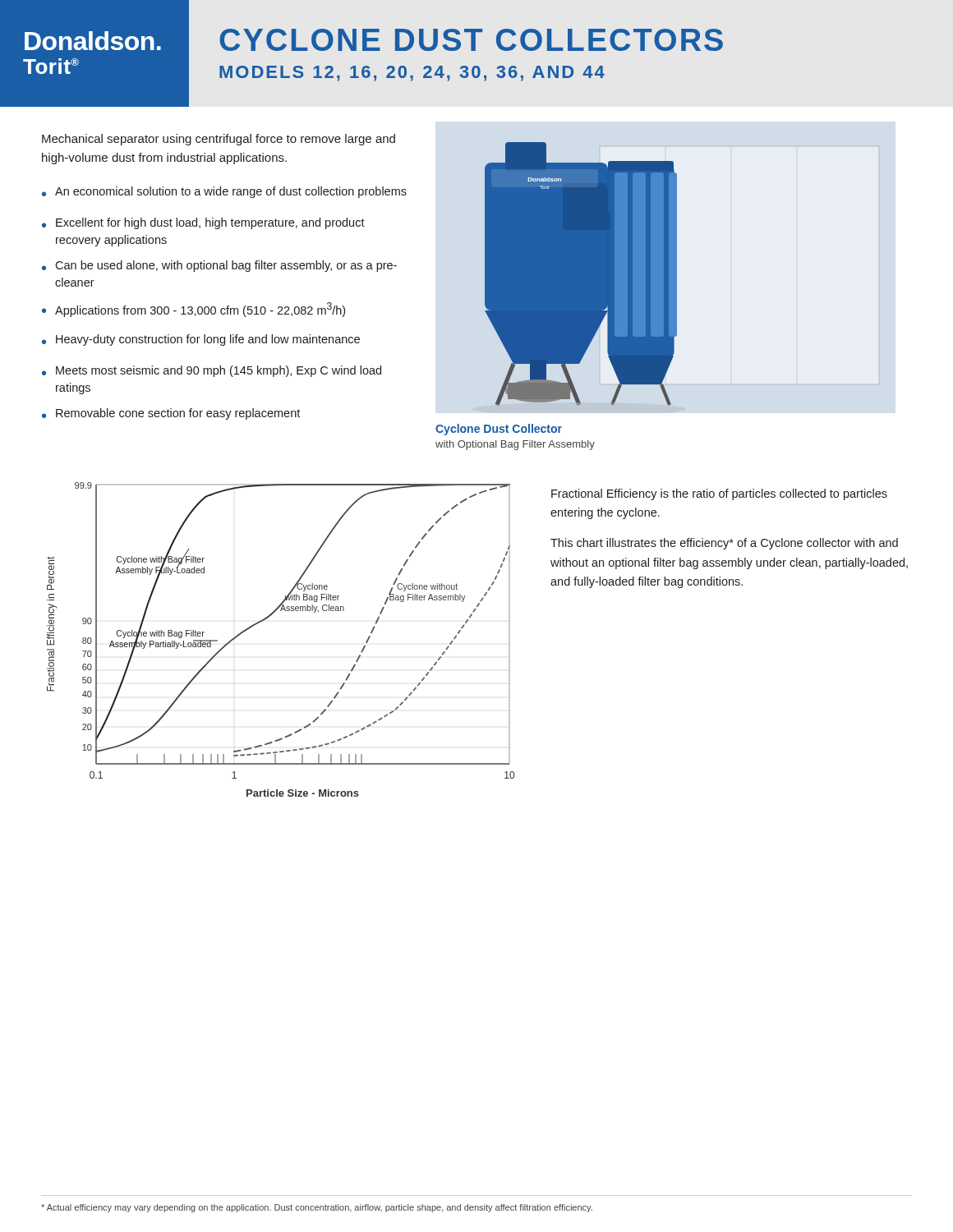Where is the passage that starts "• Meets most seismic"?

click(x=226, y=380)
